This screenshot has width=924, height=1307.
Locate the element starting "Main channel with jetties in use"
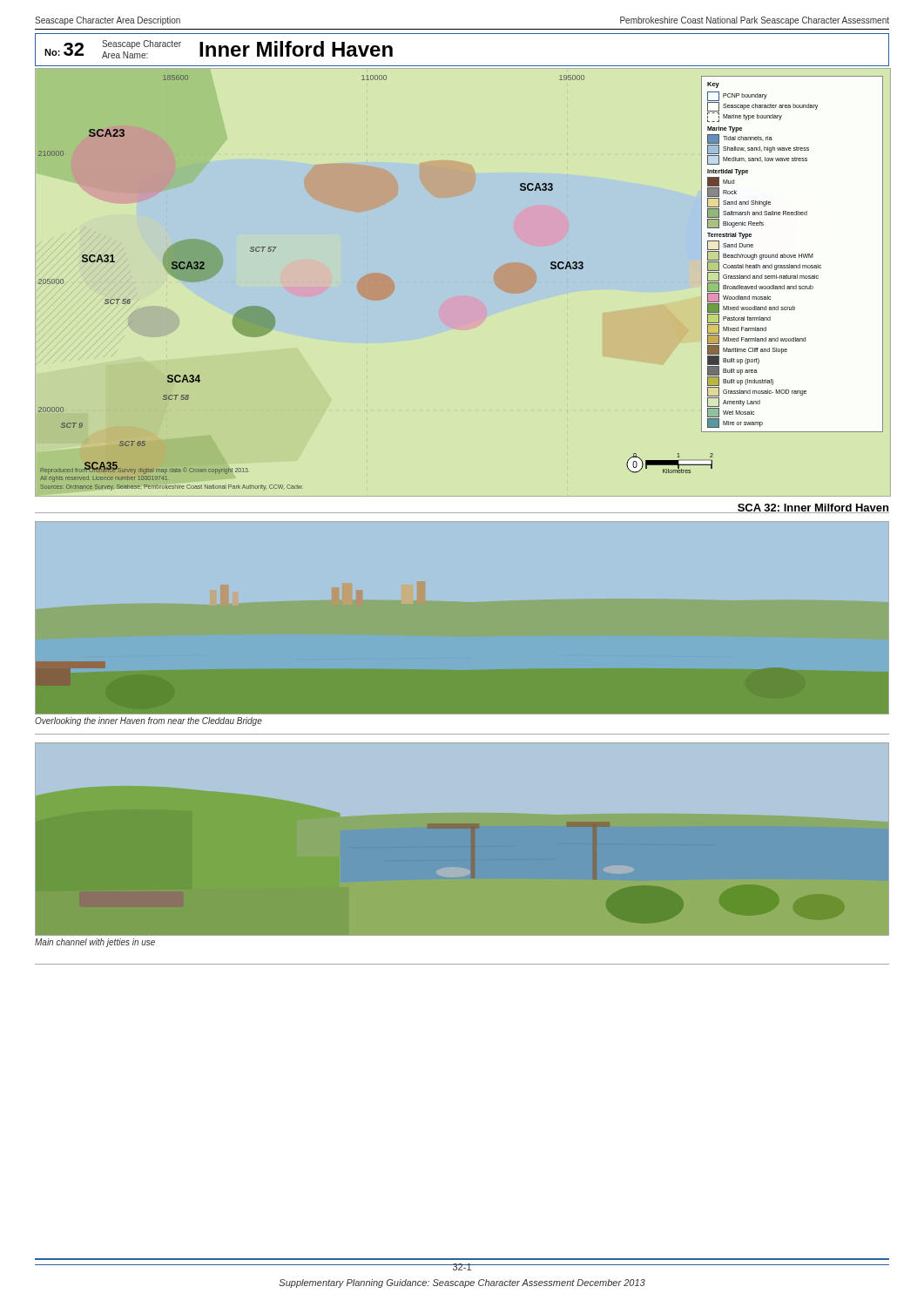95,942
